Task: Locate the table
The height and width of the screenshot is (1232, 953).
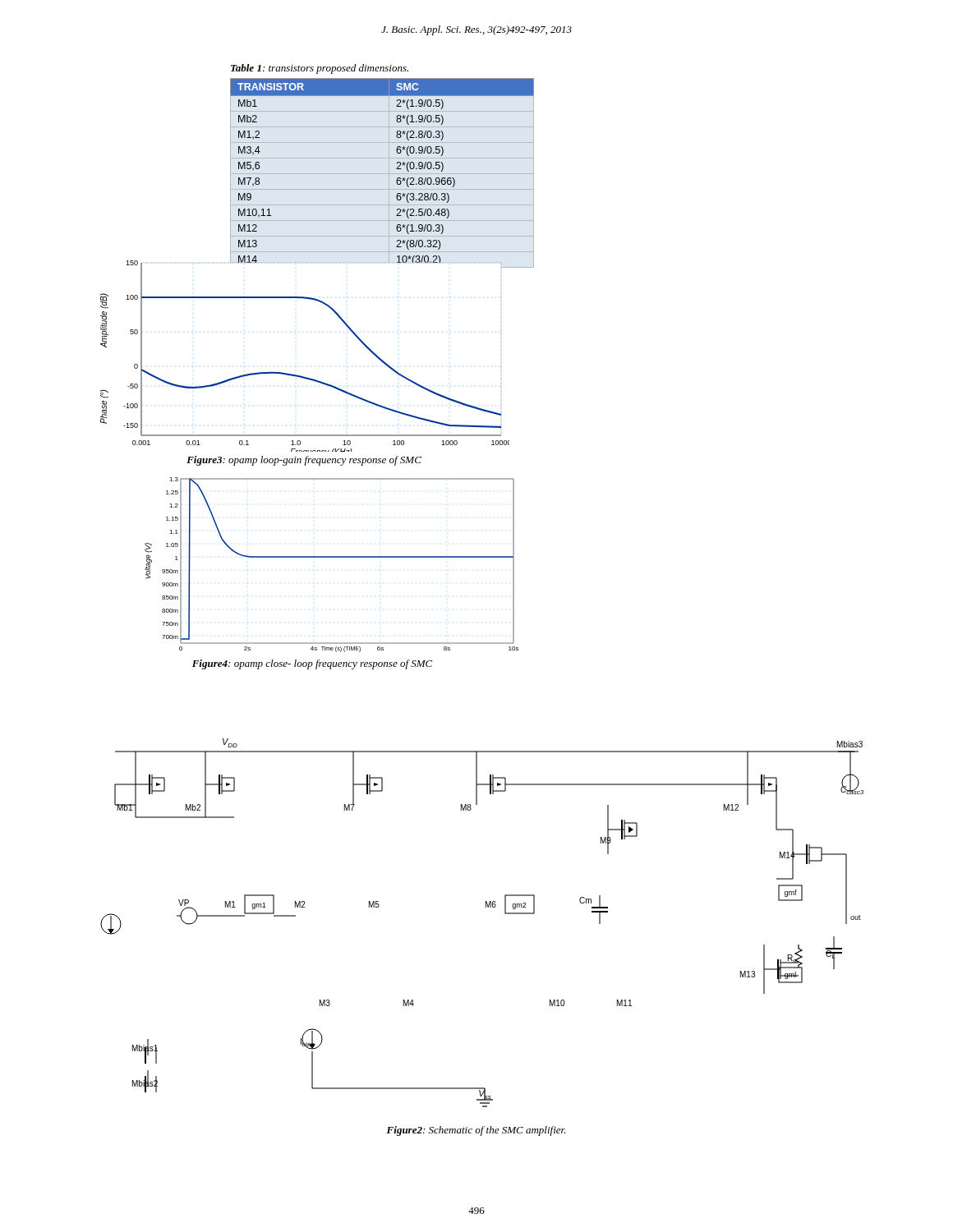Action: (x=382, y=173)
